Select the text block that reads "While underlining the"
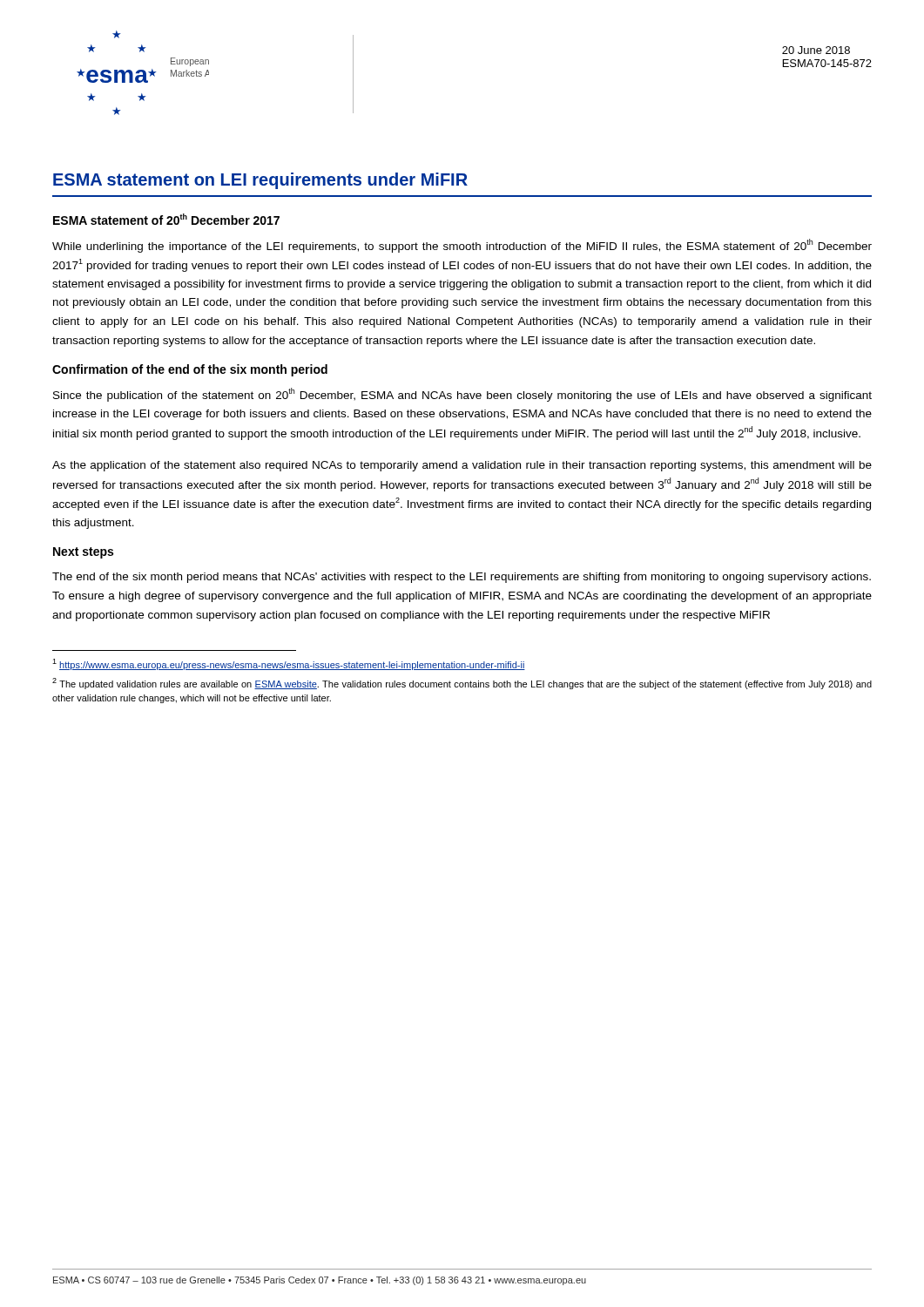 point(462,292)
